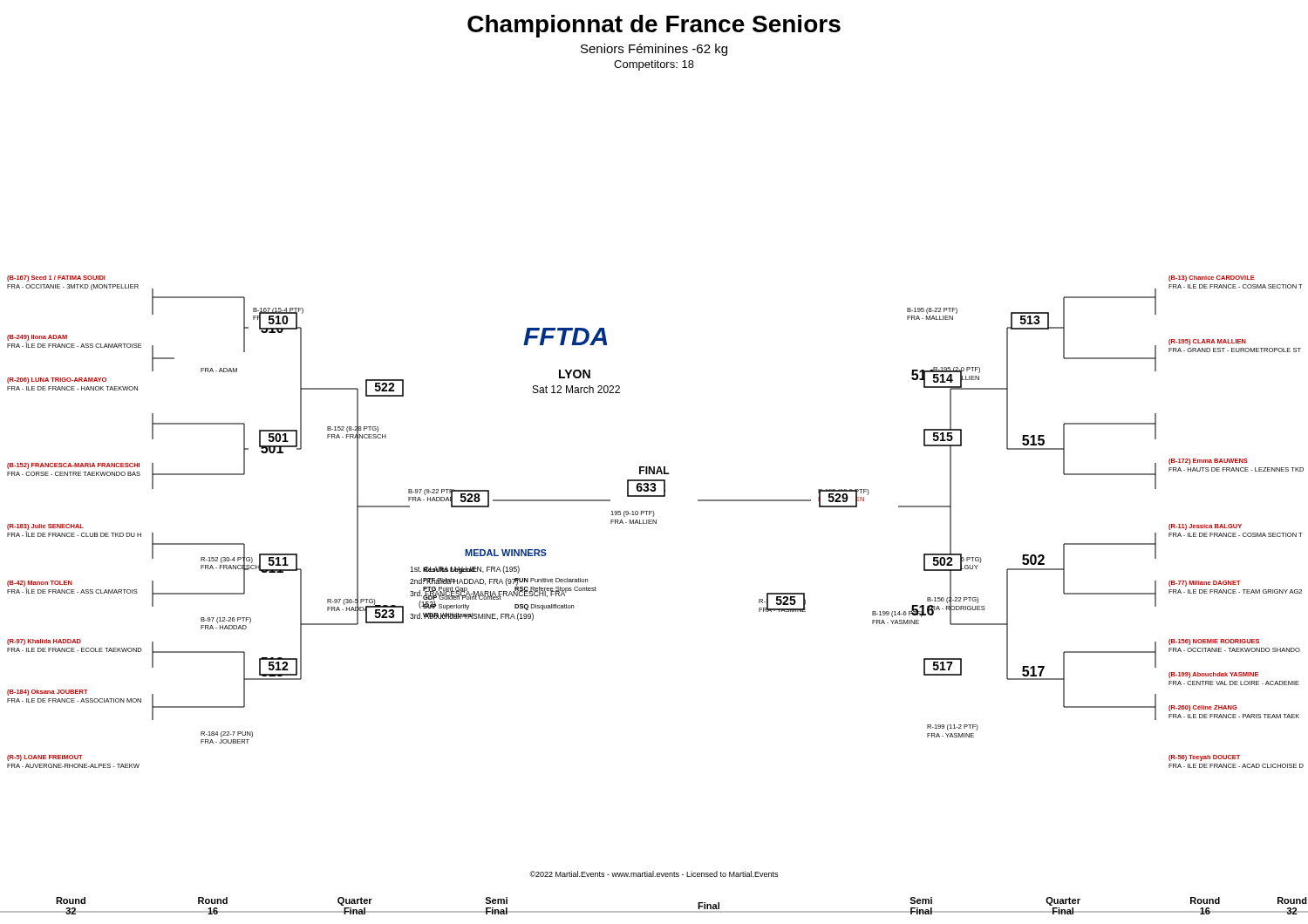Click the flowchart
This screenshot has height=924, width=1308.
click(x=654, y=480)
